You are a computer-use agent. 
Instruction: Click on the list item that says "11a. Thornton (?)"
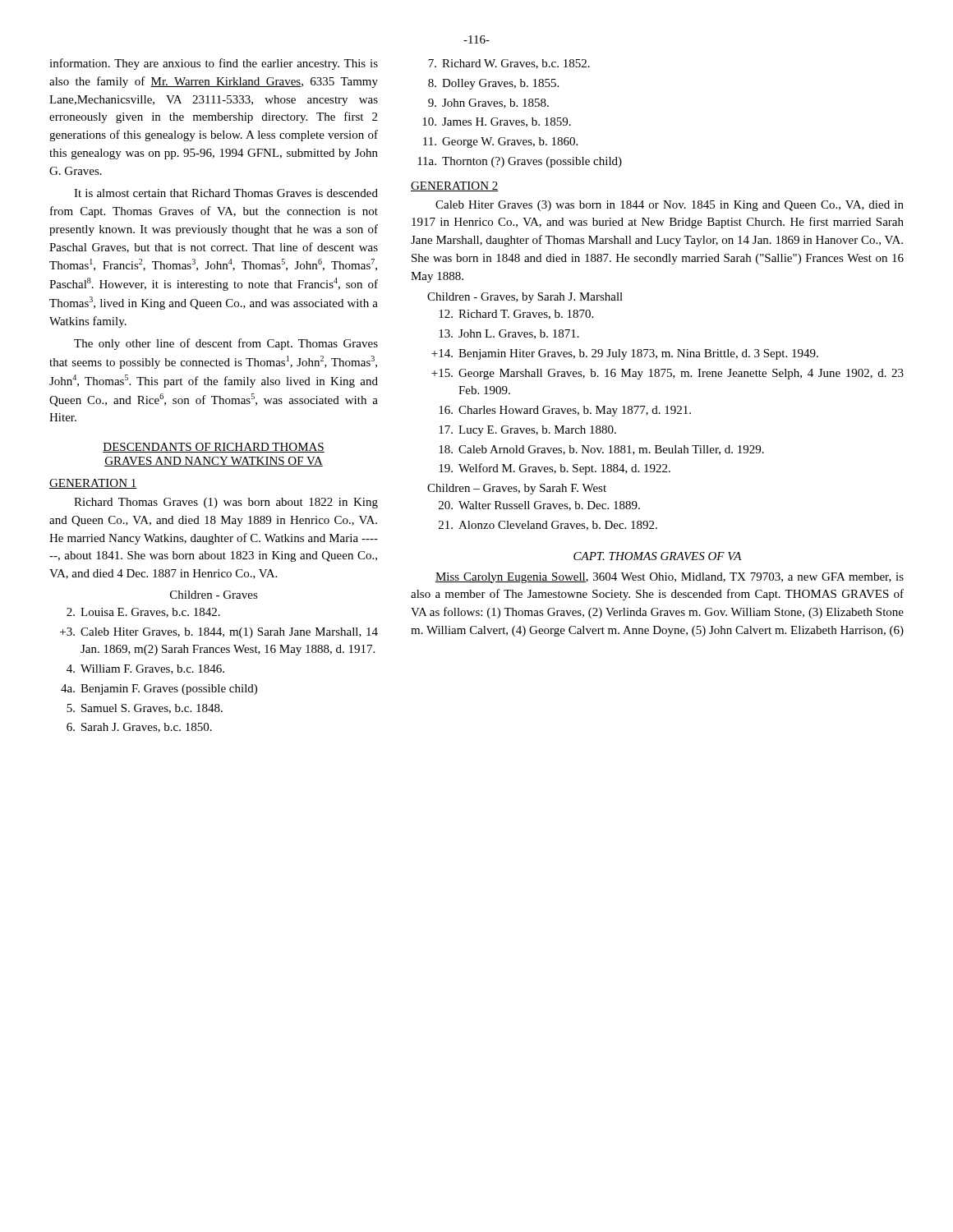[520, 162]
